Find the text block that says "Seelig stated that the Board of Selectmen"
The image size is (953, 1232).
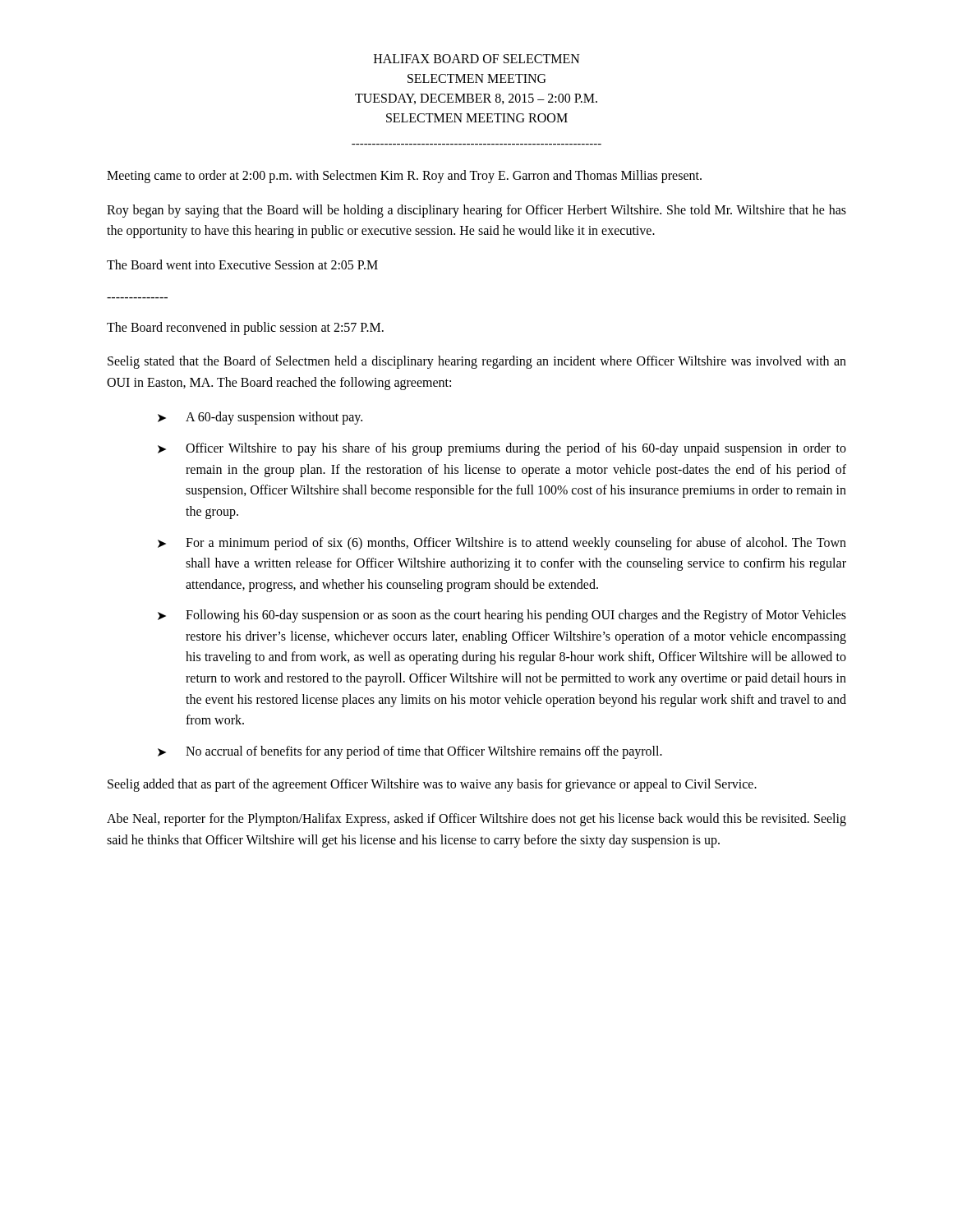pos(476,372)
